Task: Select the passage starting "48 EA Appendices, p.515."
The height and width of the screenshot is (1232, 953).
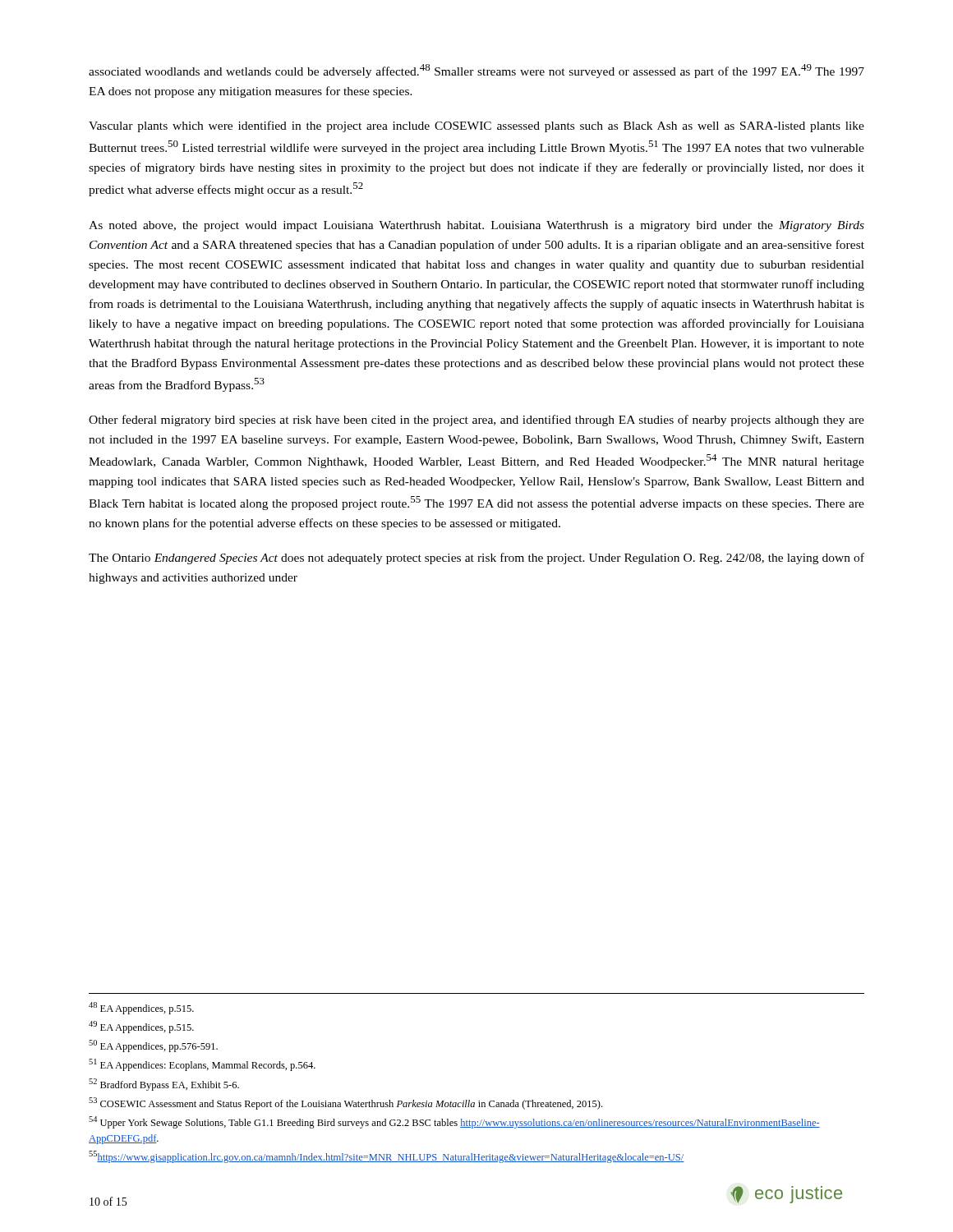Action: 141,1007
